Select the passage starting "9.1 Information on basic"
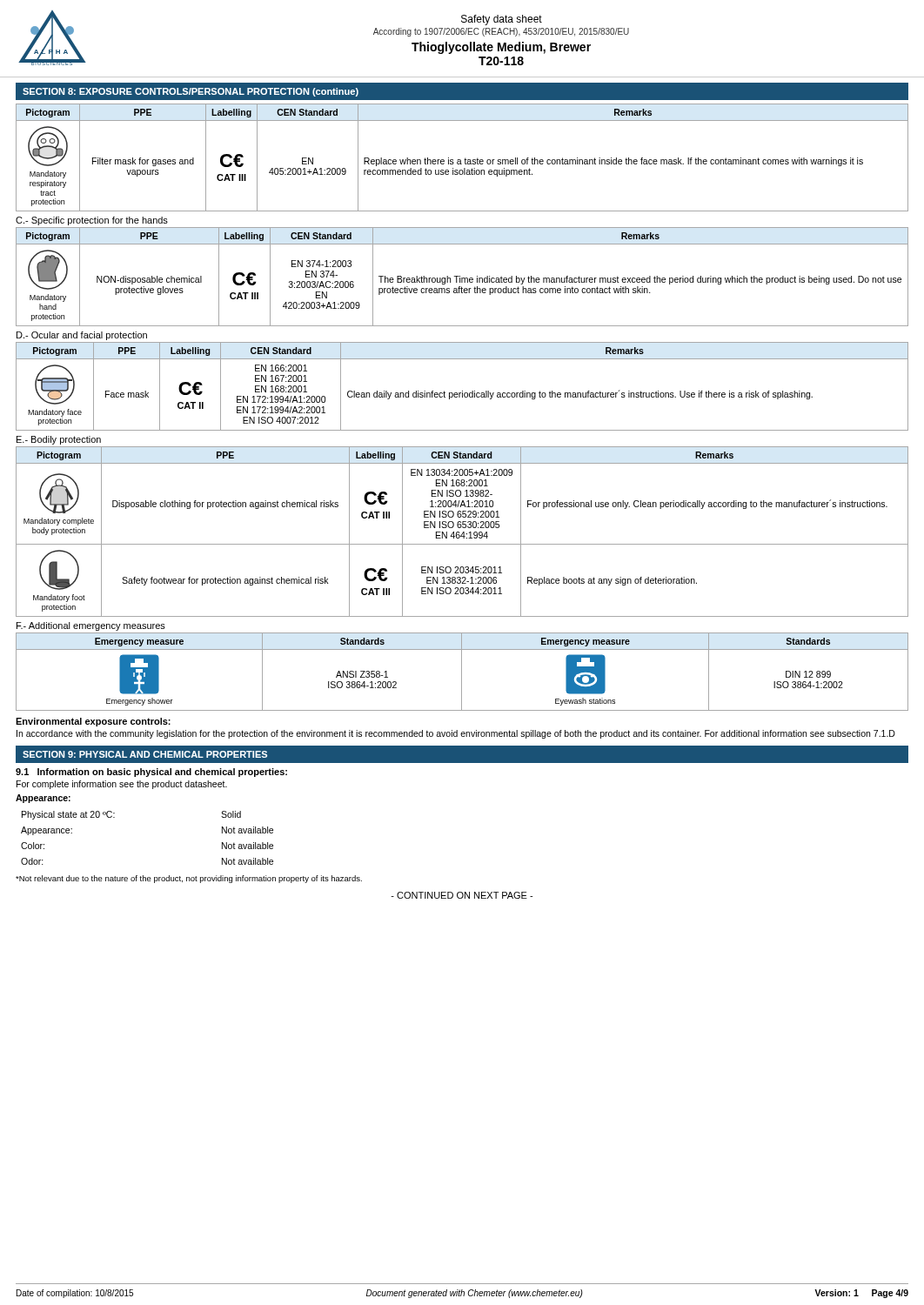 tap(152, 771)
